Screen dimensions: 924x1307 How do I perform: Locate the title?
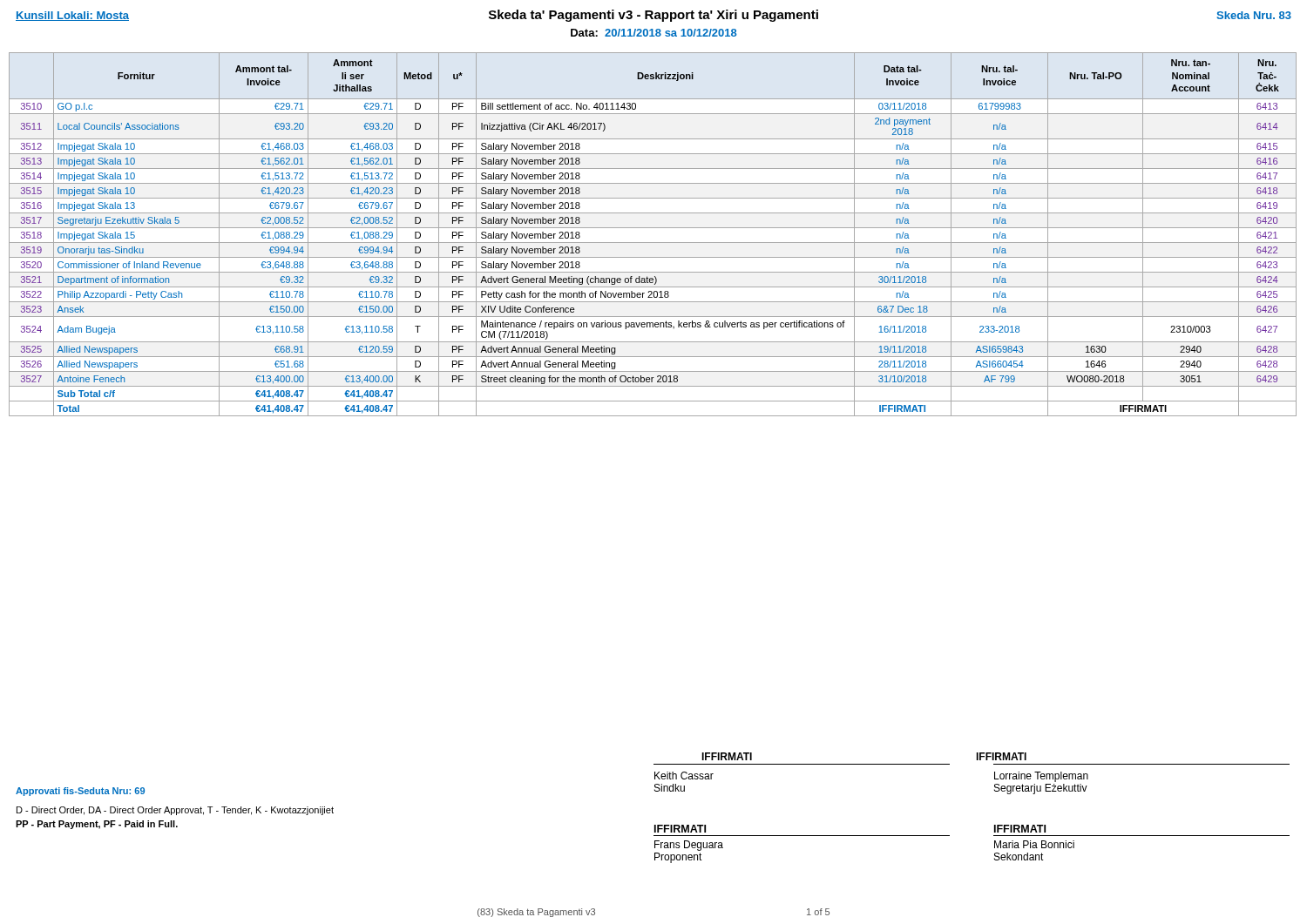coord(654,14)
